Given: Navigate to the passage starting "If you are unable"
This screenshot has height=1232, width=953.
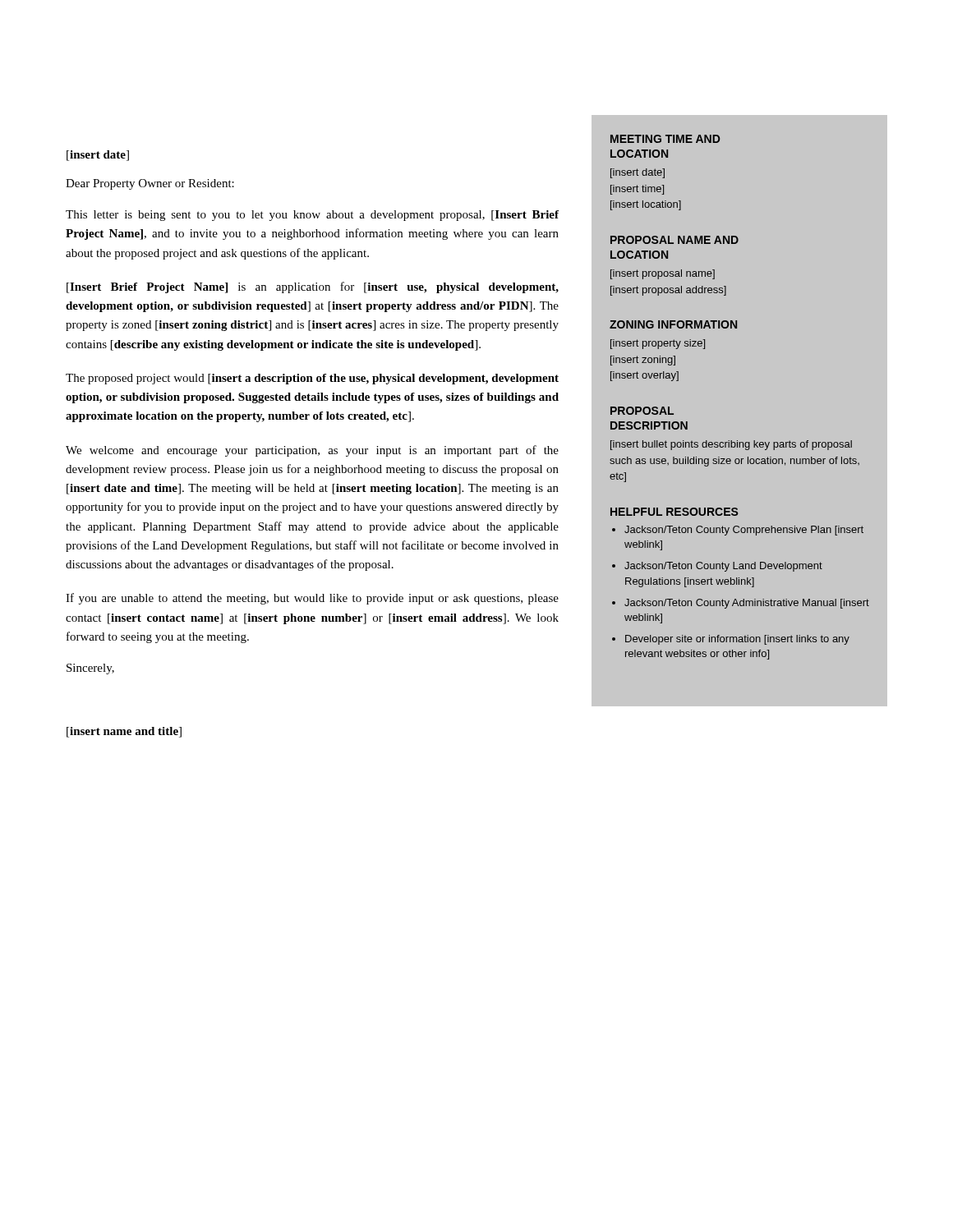Looking at the screenshot, I should click(312, 617).
